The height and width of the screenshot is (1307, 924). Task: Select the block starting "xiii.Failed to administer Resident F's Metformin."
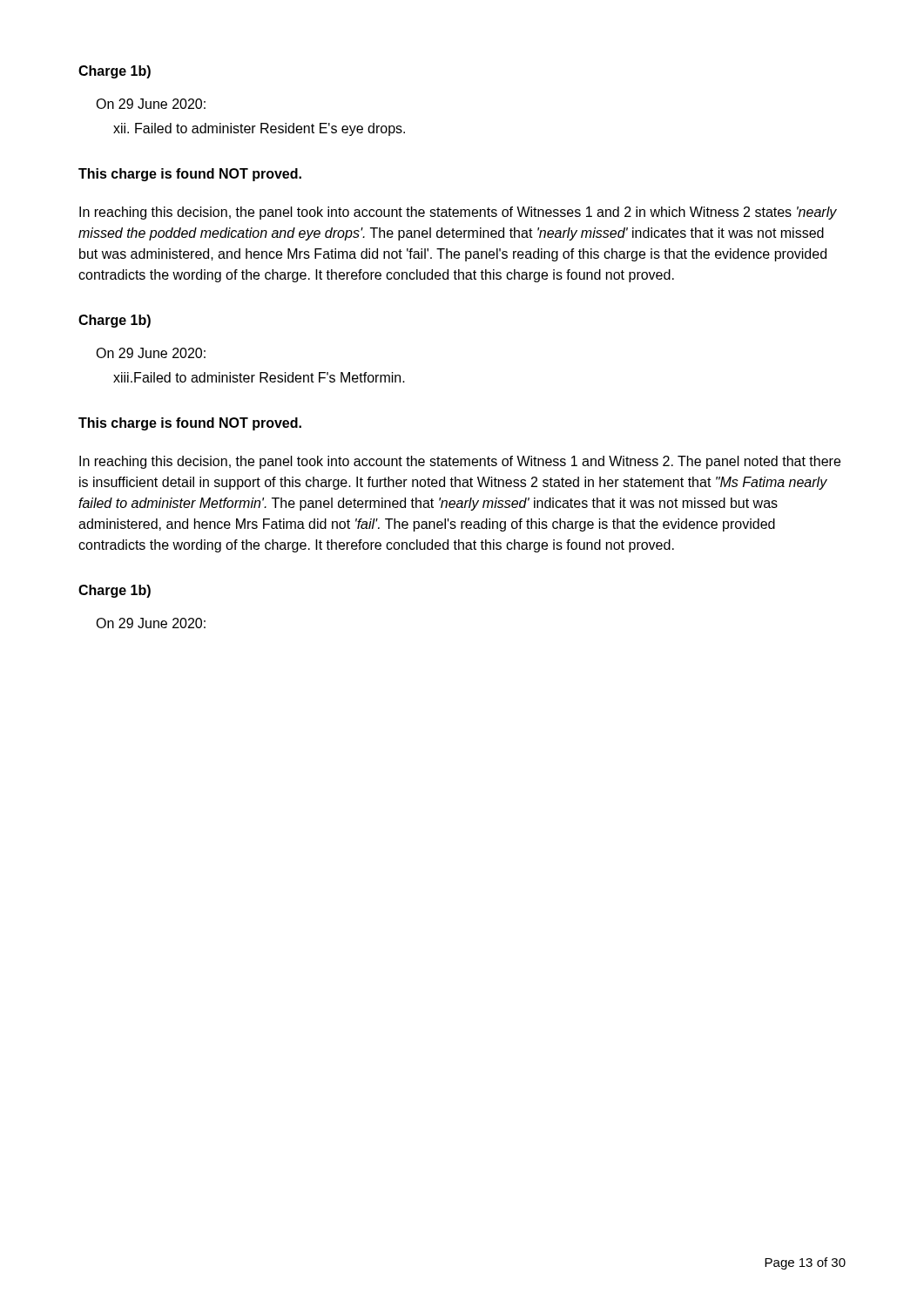[259, 378]
